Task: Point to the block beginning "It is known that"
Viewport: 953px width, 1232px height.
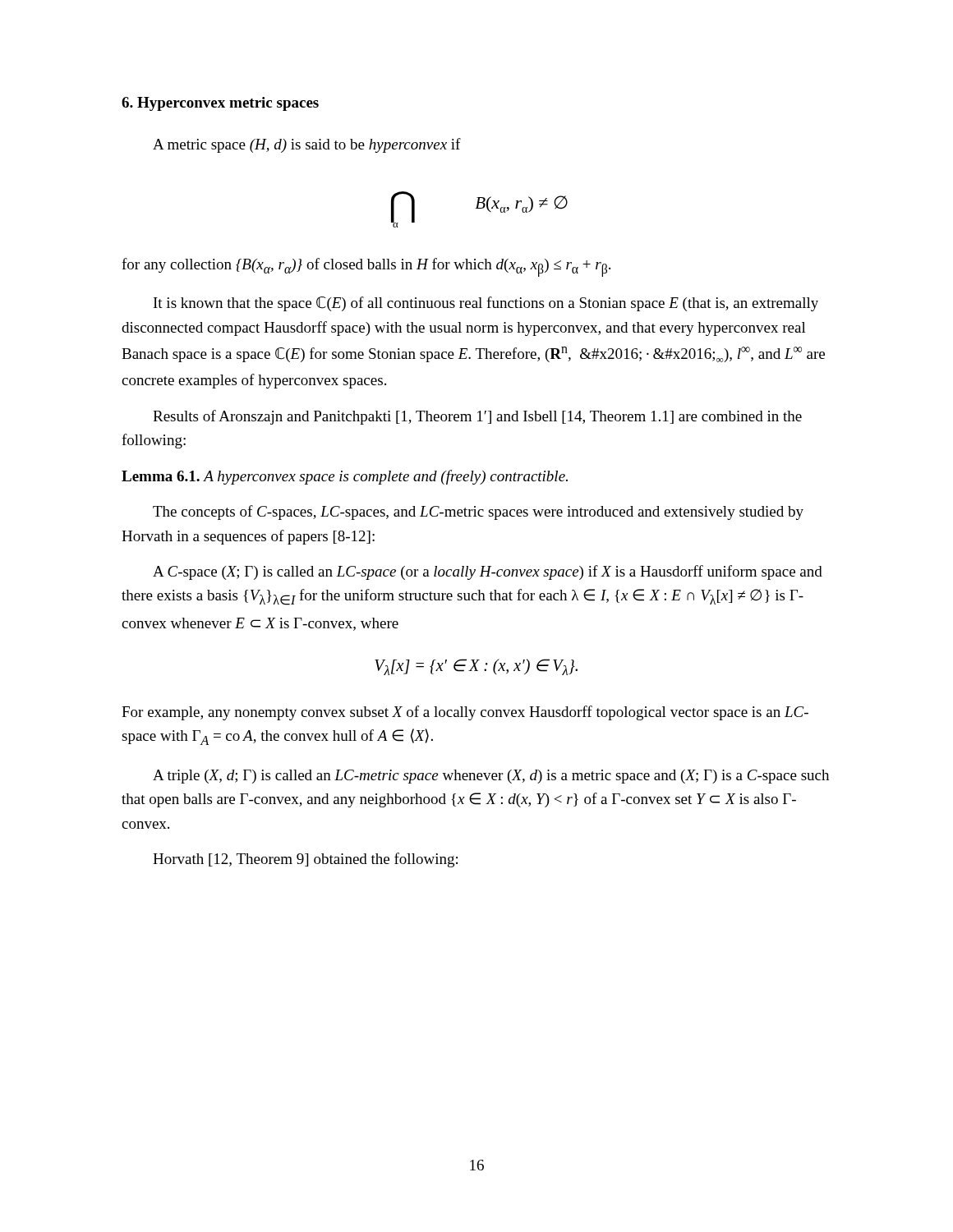Action: pos(476,342)
